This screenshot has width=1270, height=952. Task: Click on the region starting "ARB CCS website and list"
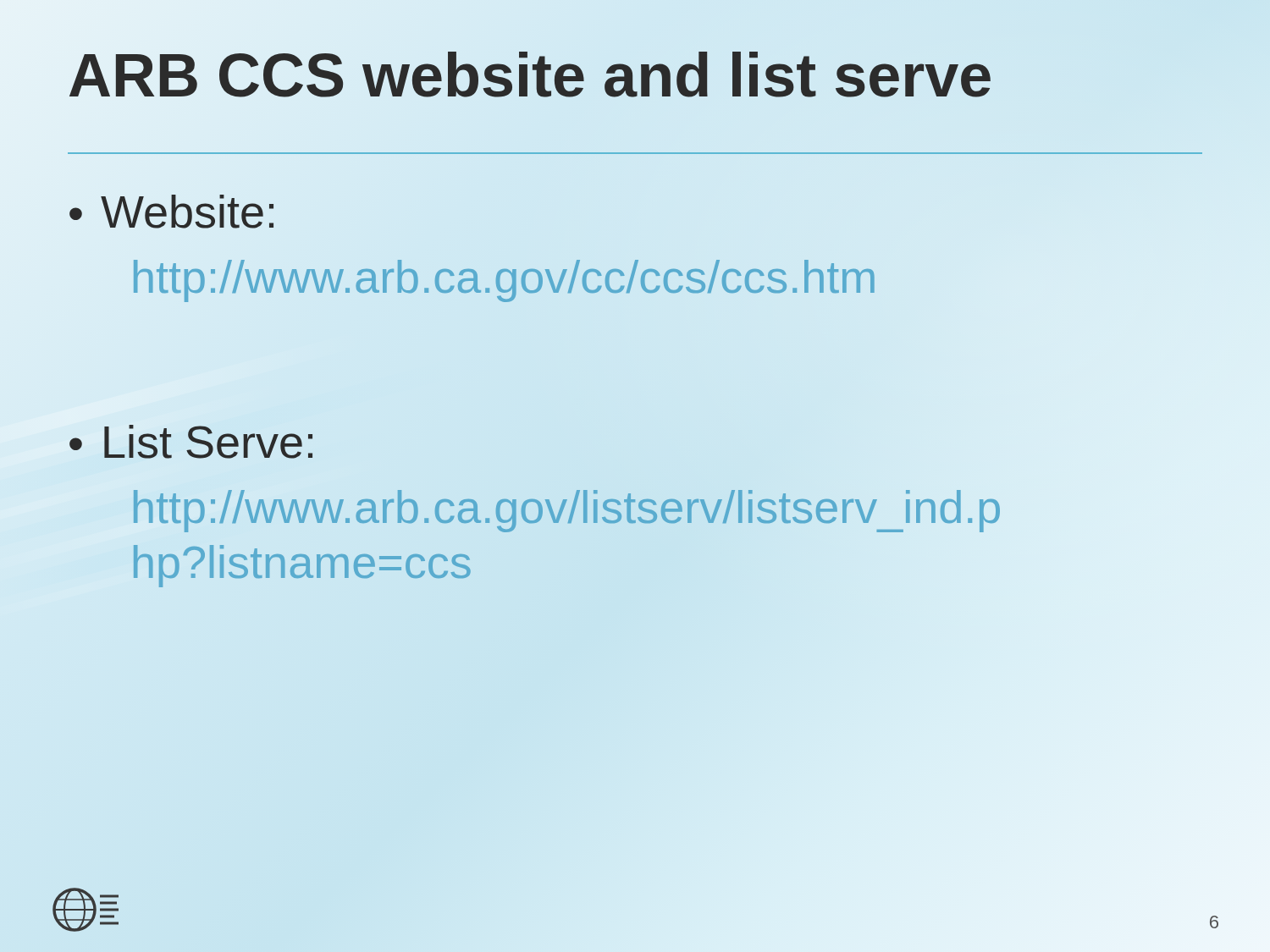[x=530, y=75]
